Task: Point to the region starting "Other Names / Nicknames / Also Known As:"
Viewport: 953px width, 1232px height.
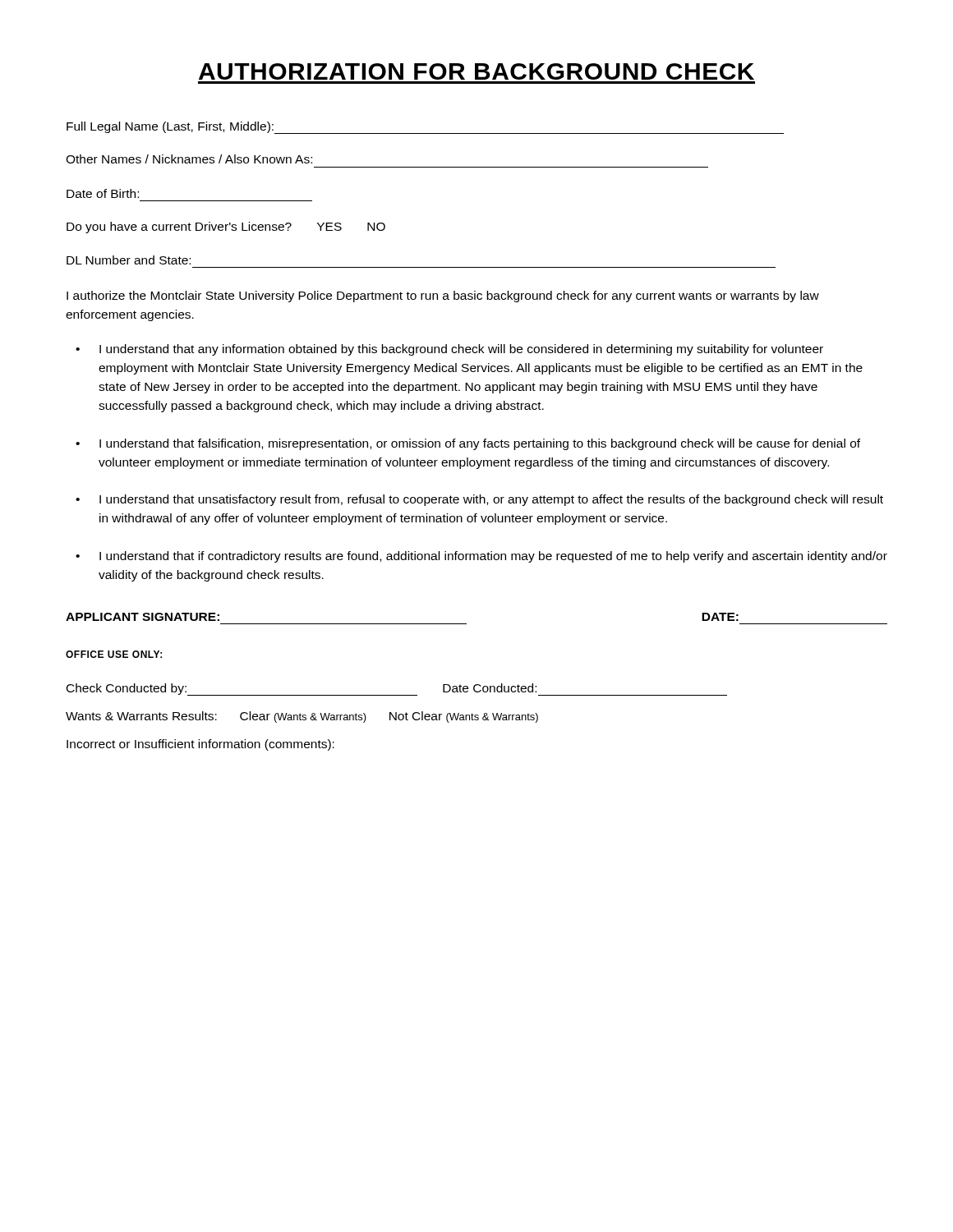Action: click(x=387, y=160)
